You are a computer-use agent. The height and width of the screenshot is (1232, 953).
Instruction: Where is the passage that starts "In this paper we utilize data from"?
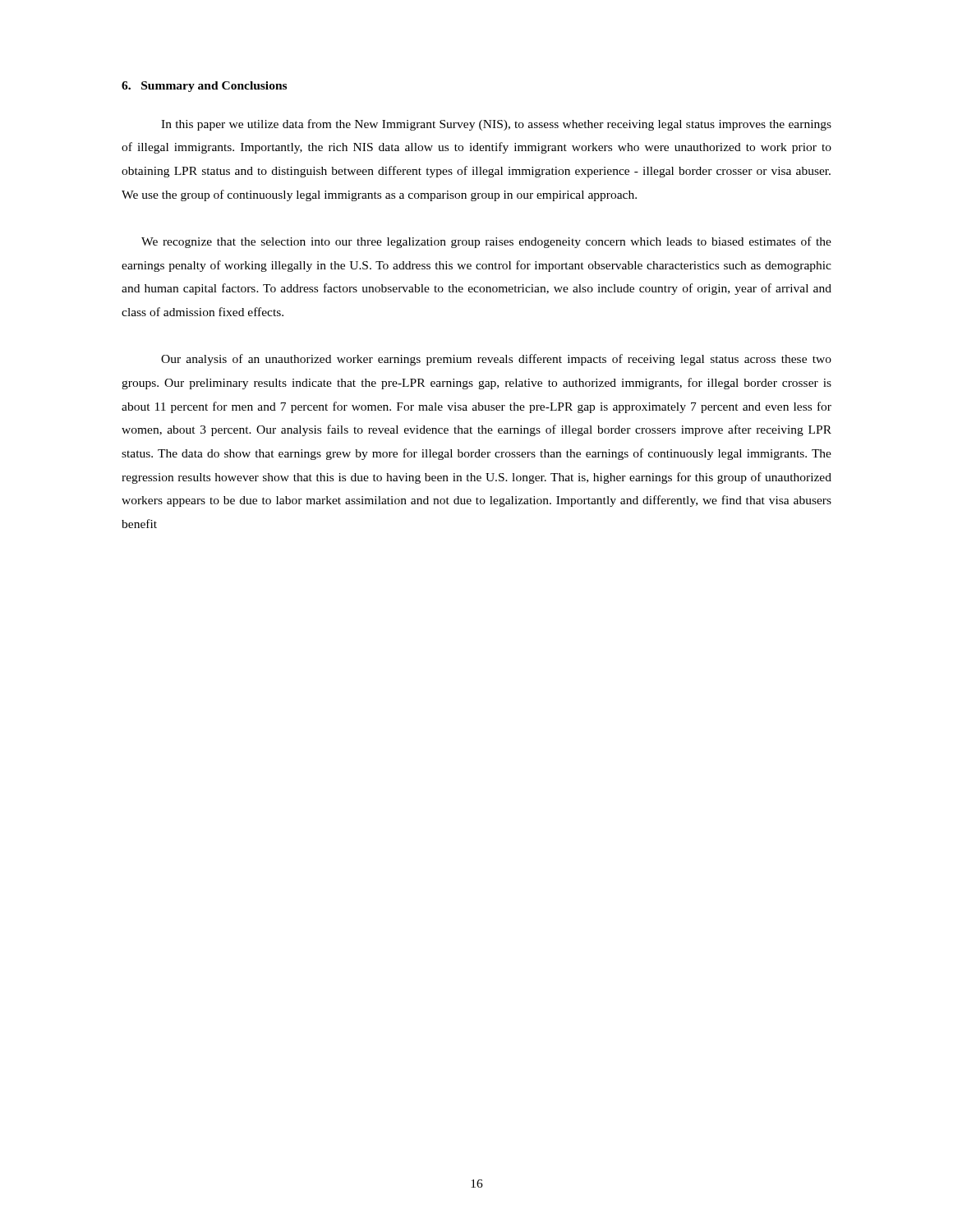(476, 159)
